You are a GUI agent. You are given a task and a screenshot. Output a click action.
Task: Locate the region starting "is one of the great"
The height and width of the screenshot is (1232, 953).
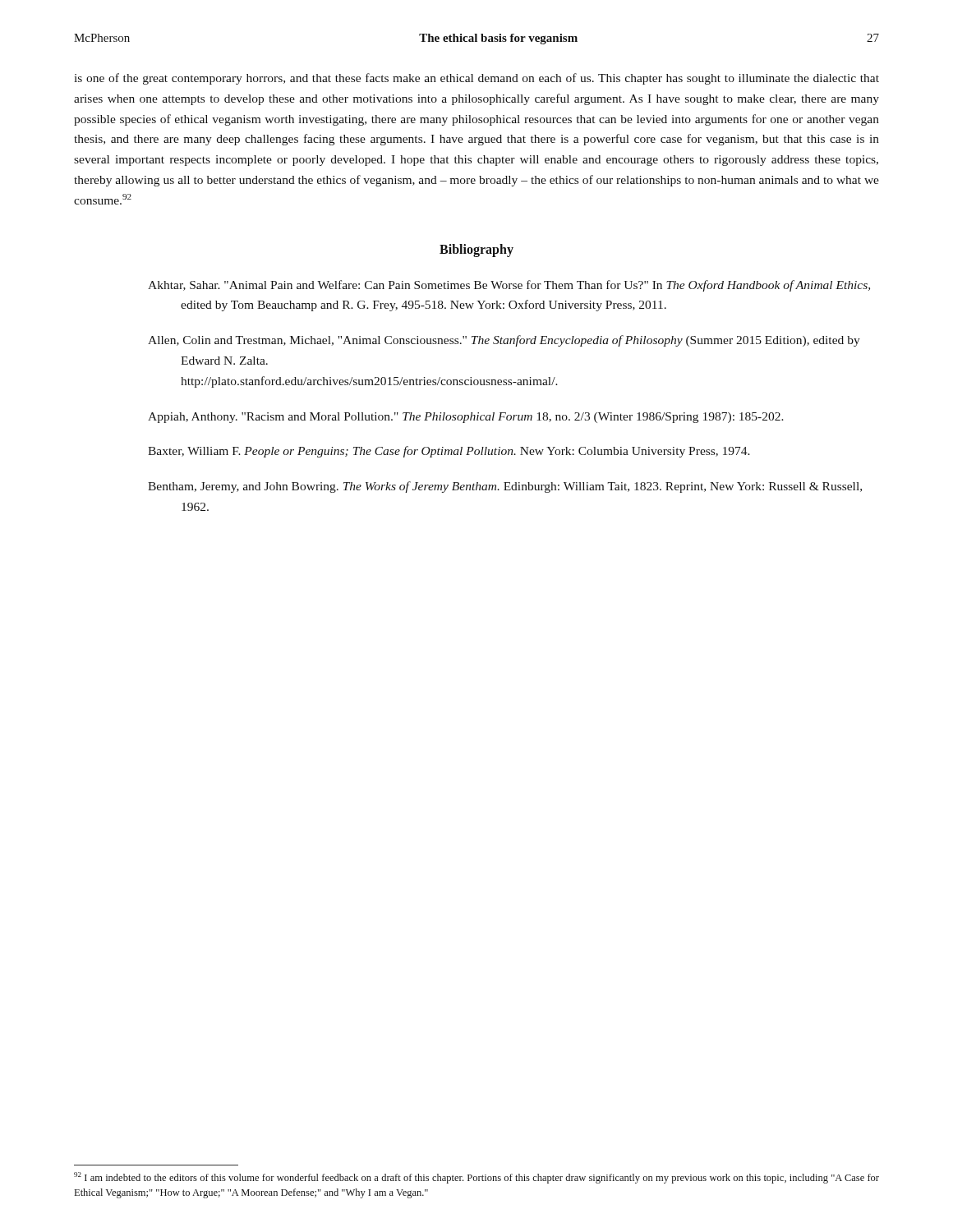point(476,139)
